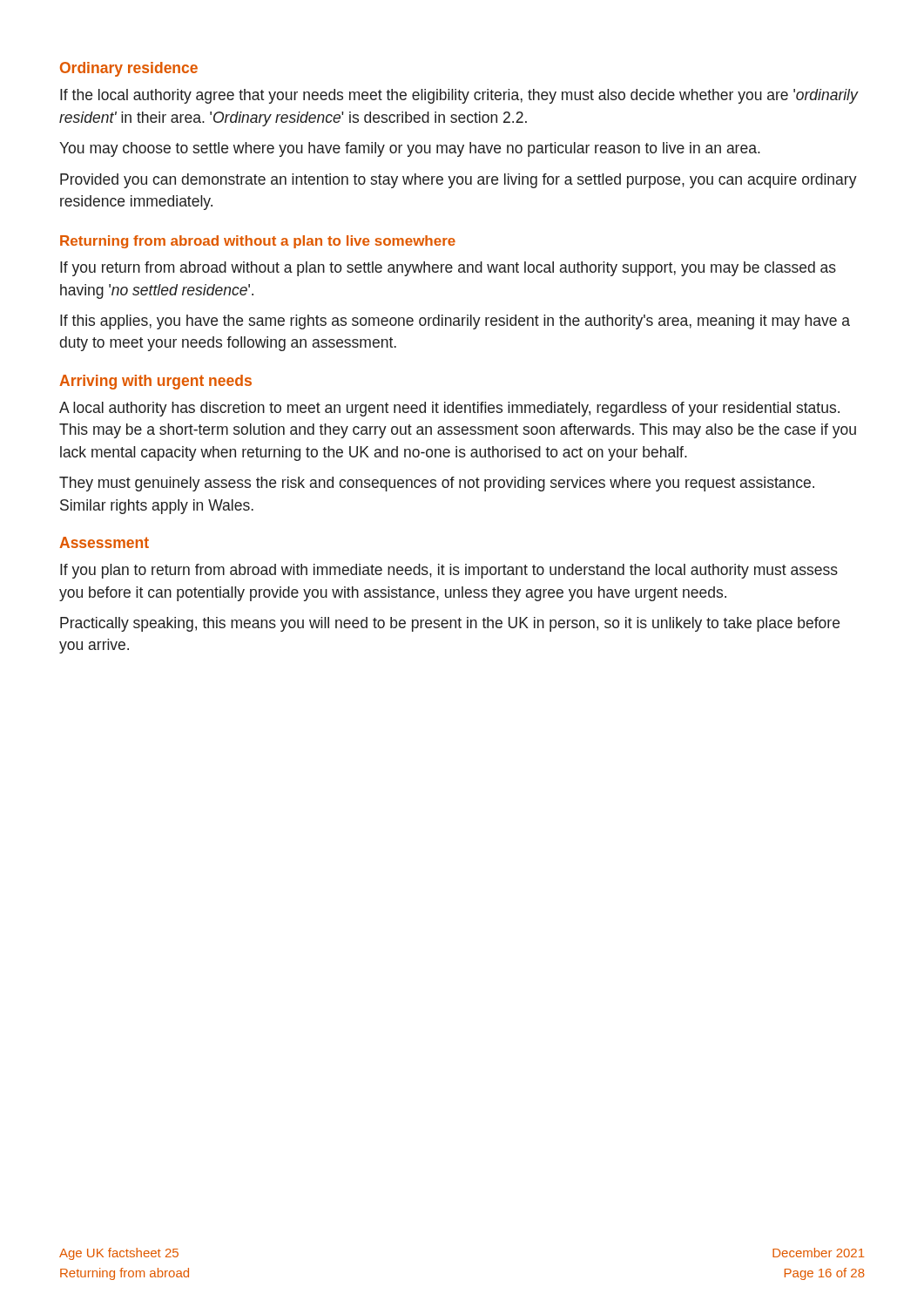The height and width of the screenshot is (1307, 924).
Task: Point to the section header beginning "Returning from abroad without a plan to"
Action: (x=257, y=241)
